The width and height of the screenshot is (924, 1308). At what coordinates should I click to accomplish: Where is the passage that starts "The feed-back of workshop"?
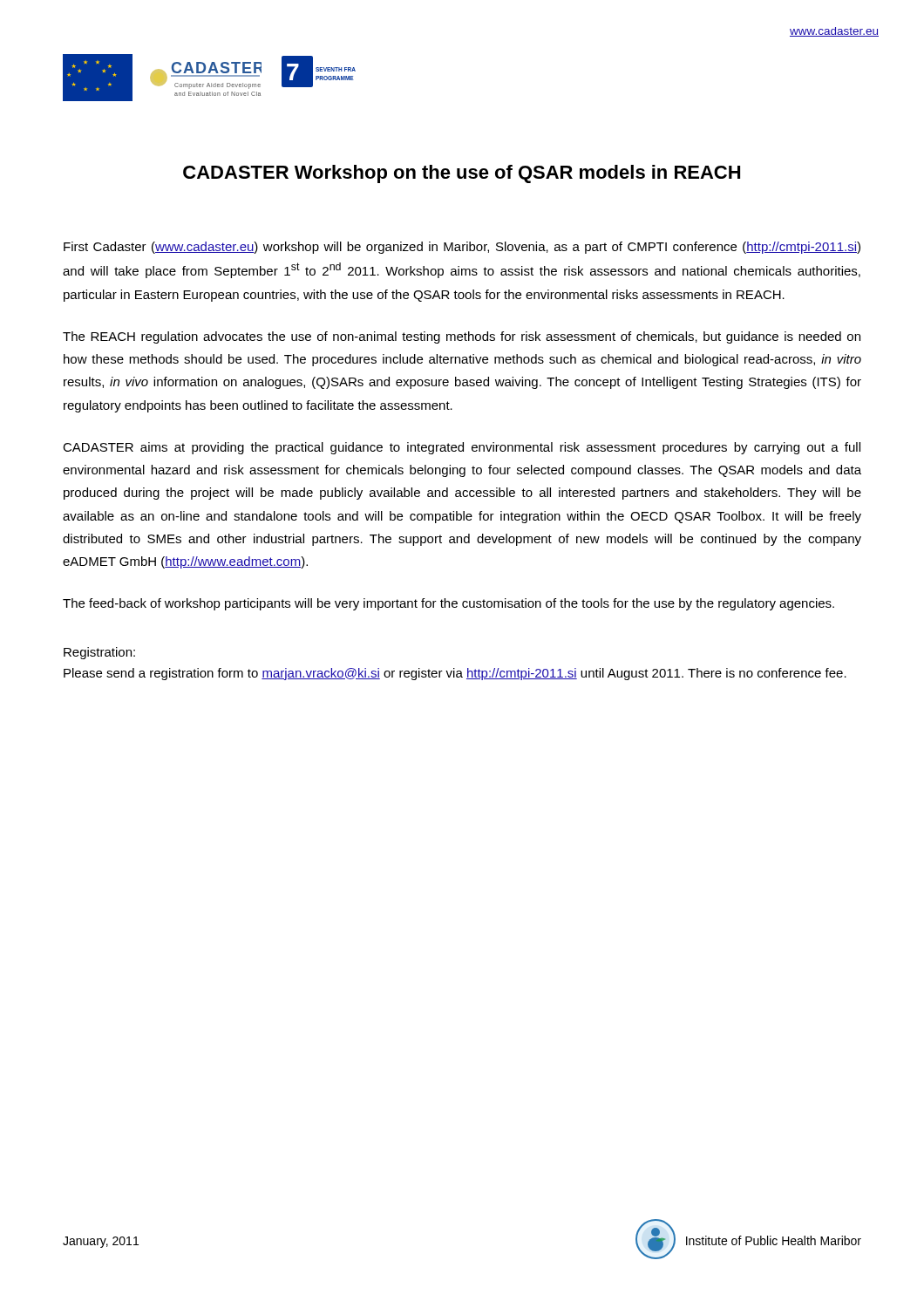tap(449, 603)
